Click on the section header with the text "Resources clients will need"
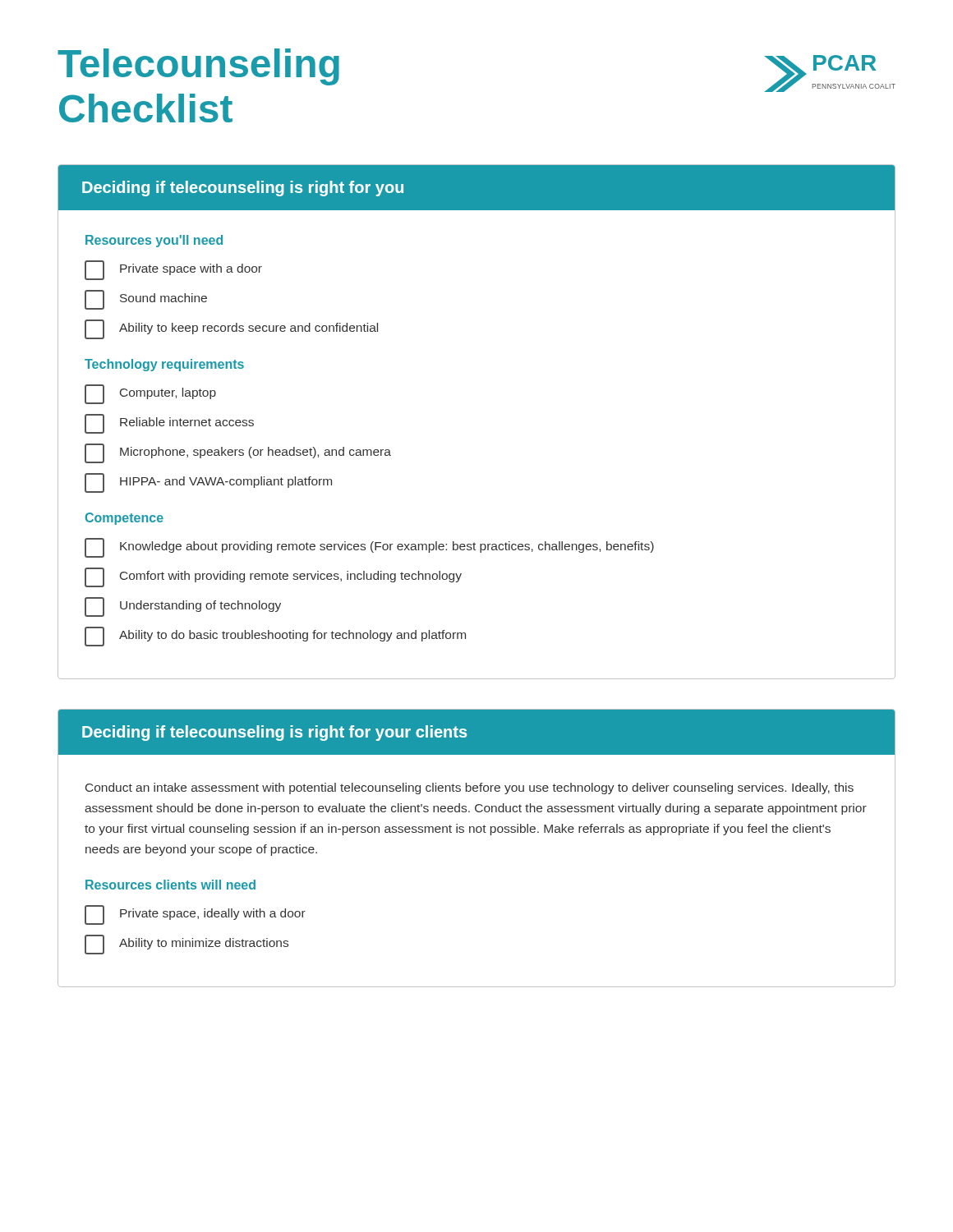The width and height of the screenshot is (953, 1232). pyautogui.click(x=170, y=885)
